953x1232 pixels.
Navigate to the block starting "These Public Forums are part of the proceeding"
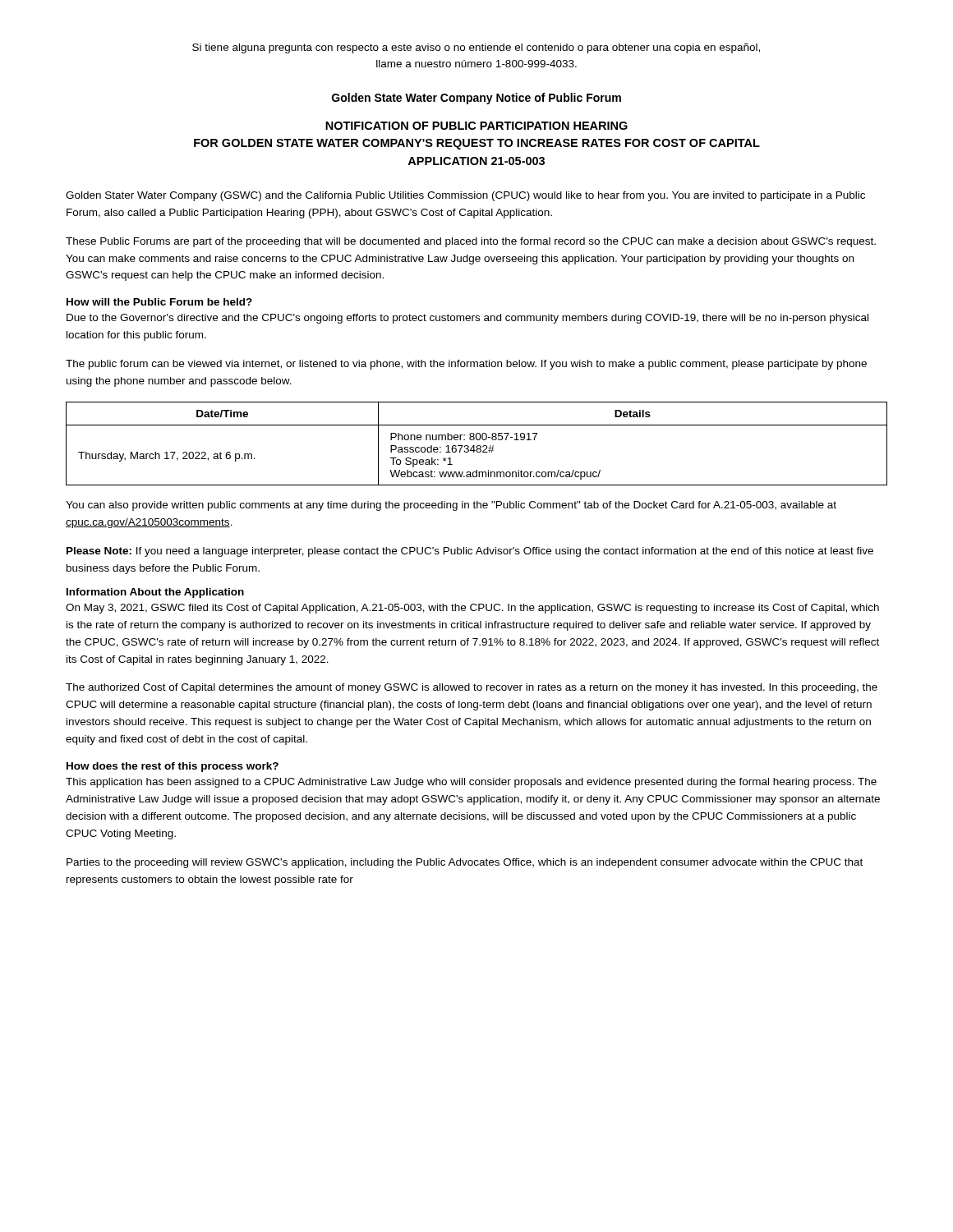click(x=471, y=258)
